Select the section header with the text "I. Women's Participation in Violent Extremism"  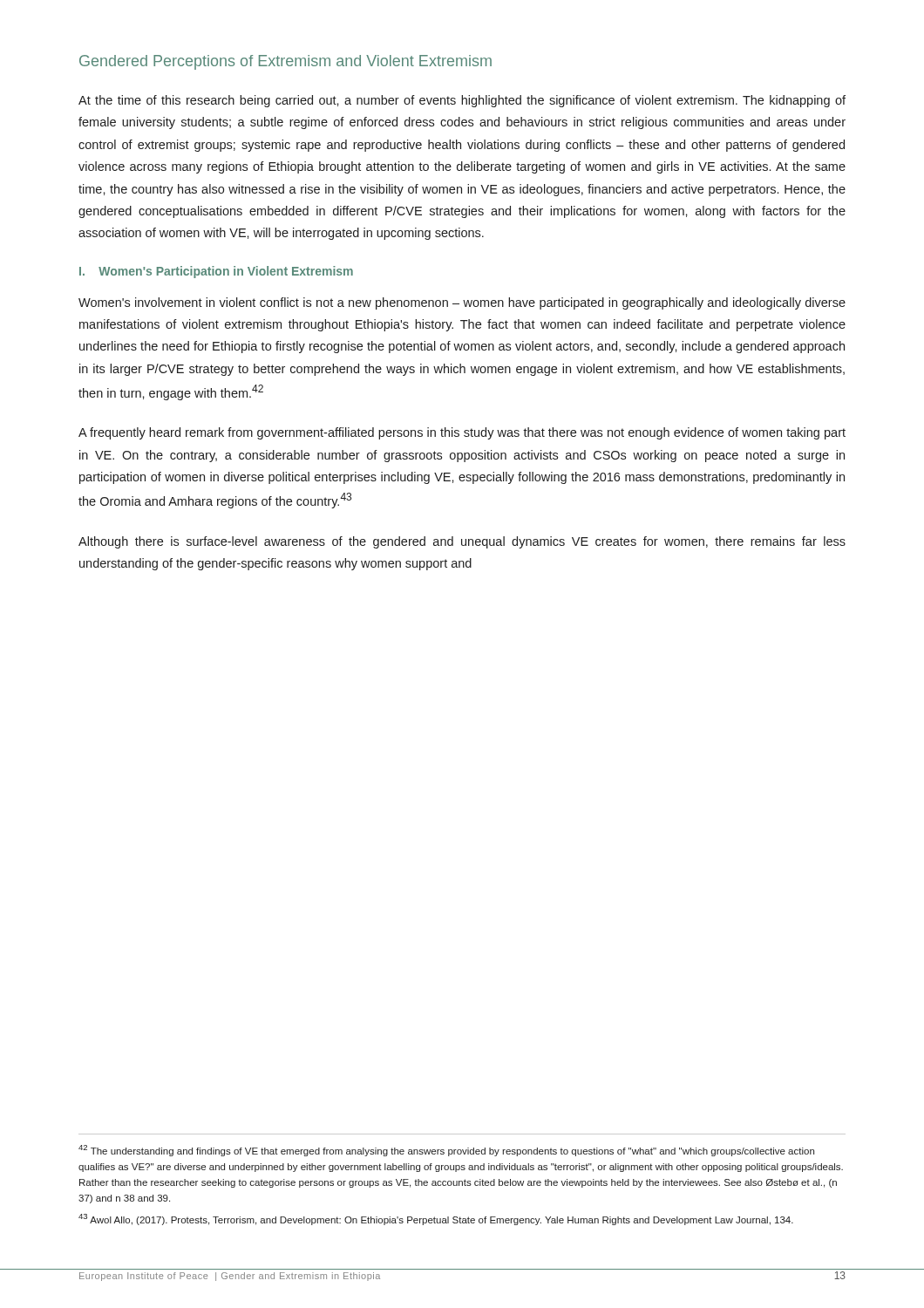216,272
